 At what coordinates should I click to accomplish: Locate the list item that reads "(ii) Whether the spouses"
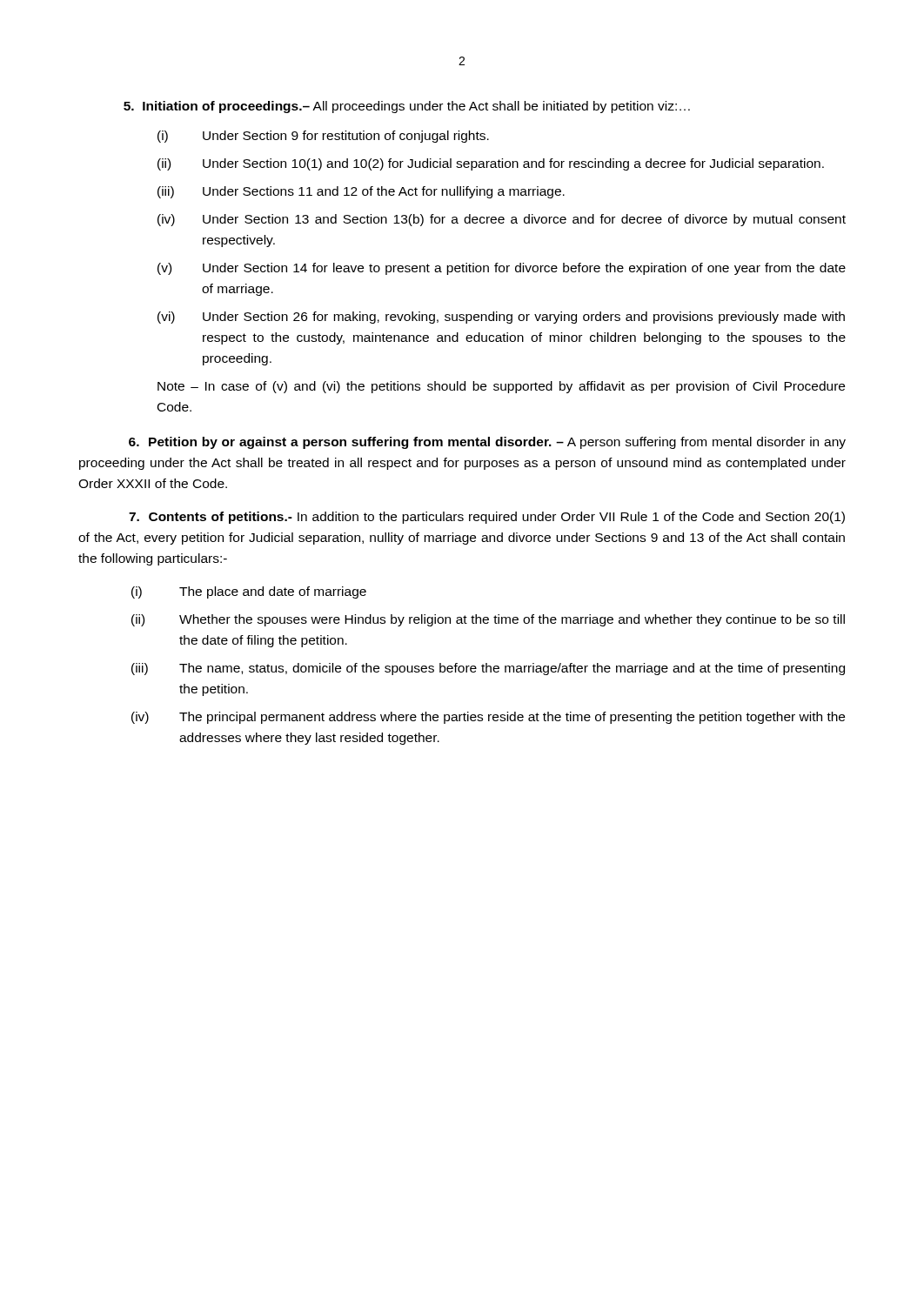click(x=488, y=630)
